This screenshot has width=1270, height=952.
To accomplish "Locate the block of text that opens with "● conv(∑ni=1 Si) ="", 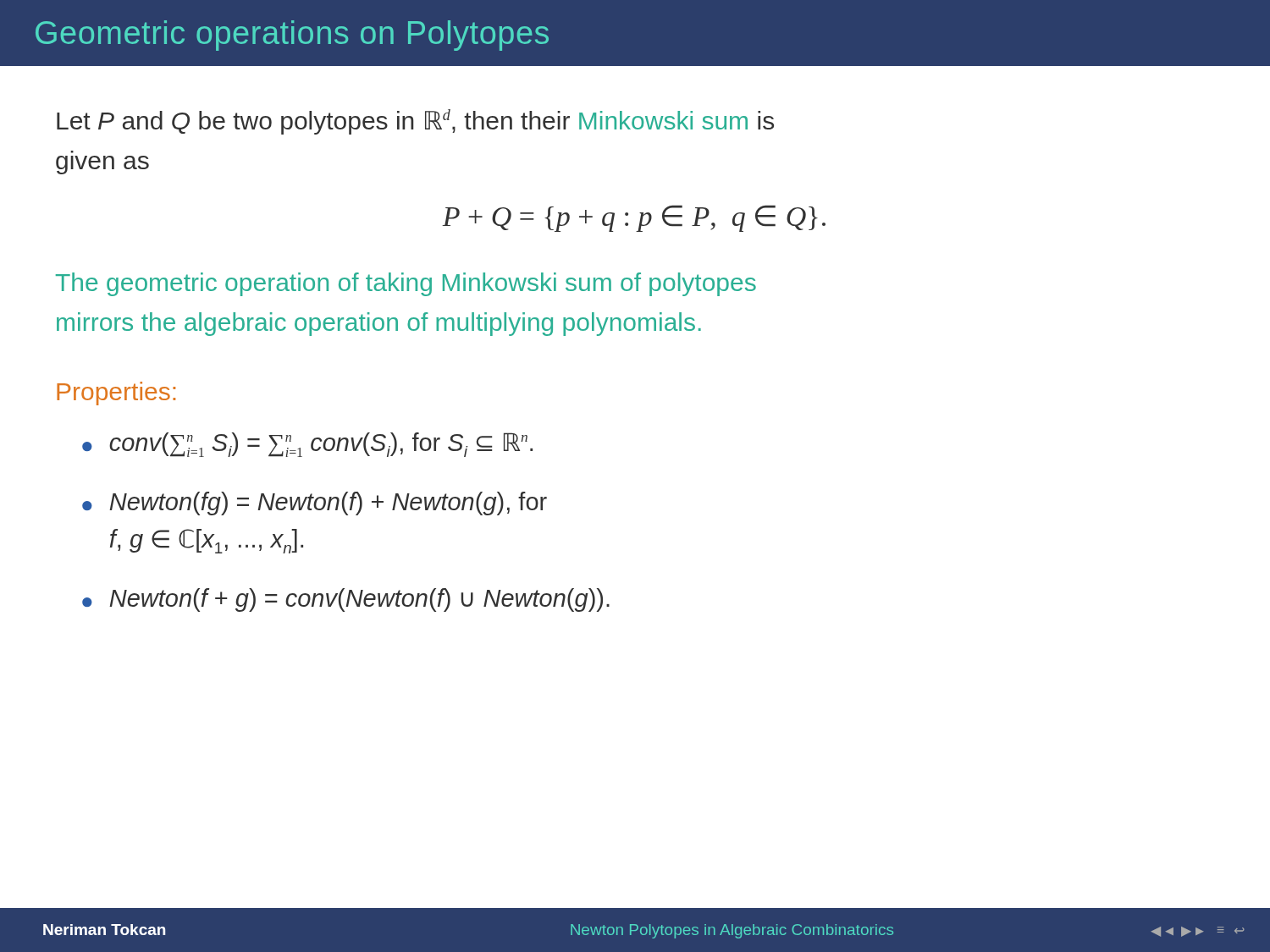I will tap(308, 444).
